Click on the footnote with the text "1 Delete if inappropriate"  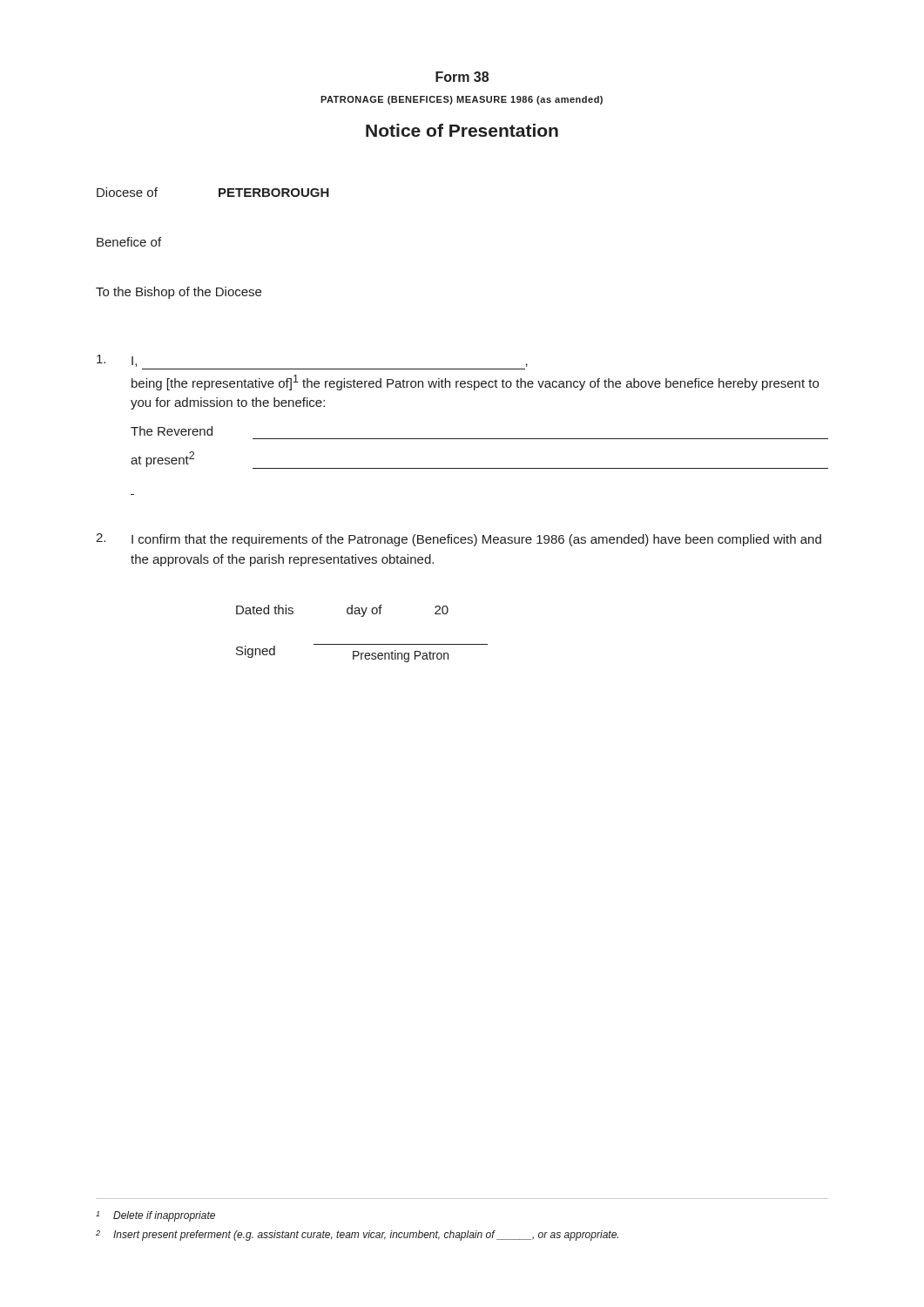click(x=156, y=1216)
